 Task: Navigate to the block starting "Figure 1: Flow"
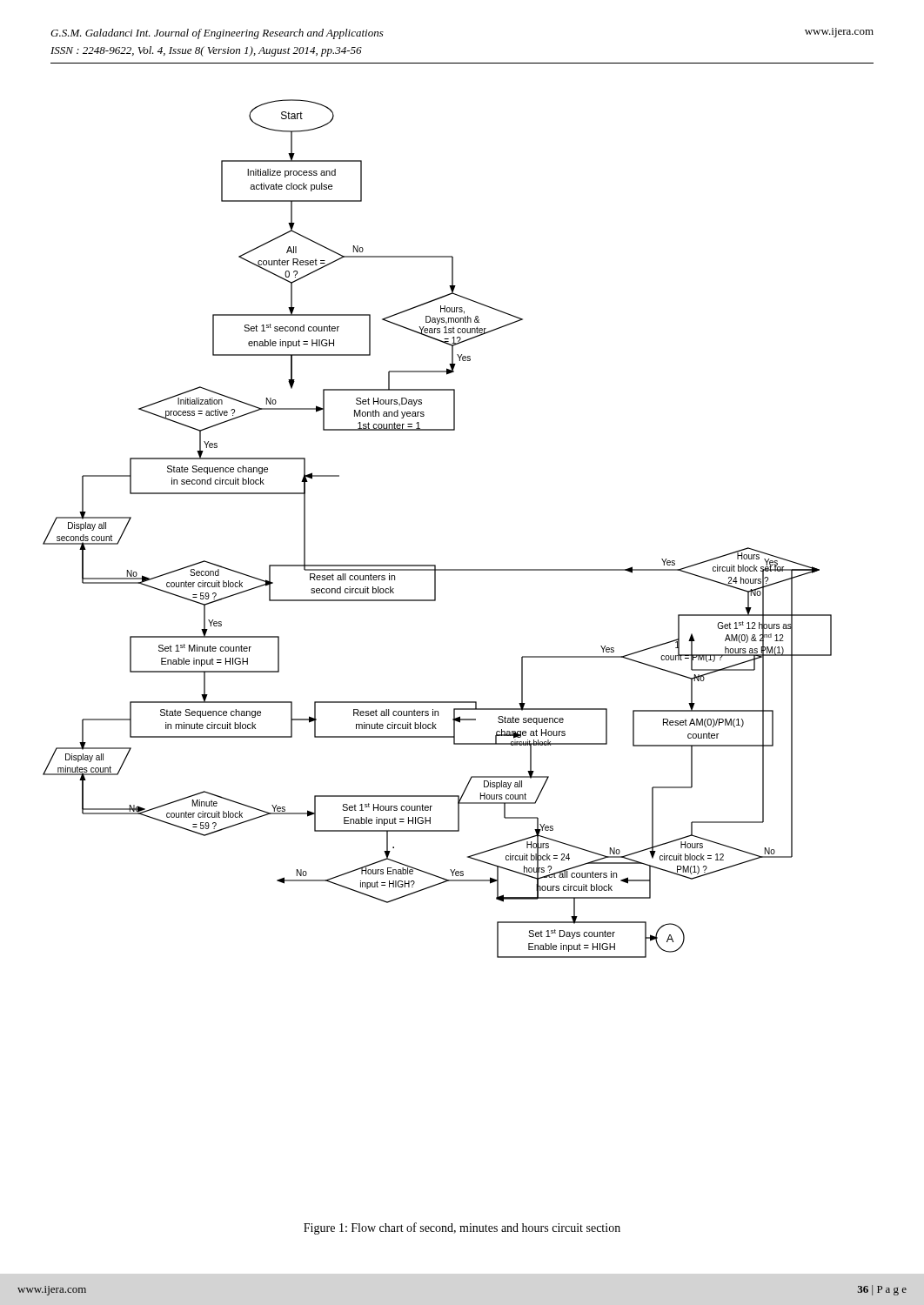pos(462,1228)
